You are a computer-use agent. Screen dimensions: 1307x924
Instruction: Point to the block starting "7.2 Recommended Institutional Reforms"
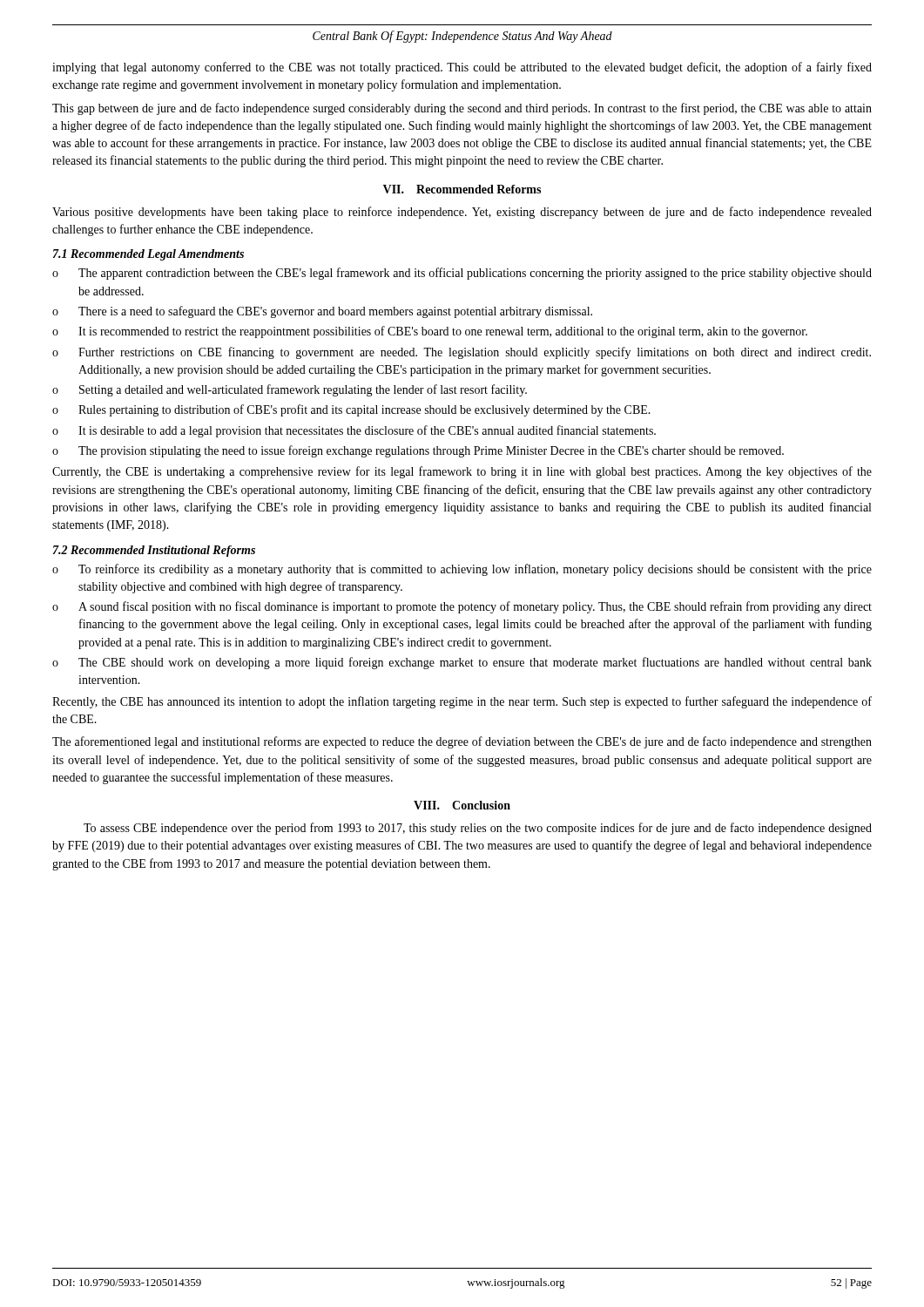[154, 550]
